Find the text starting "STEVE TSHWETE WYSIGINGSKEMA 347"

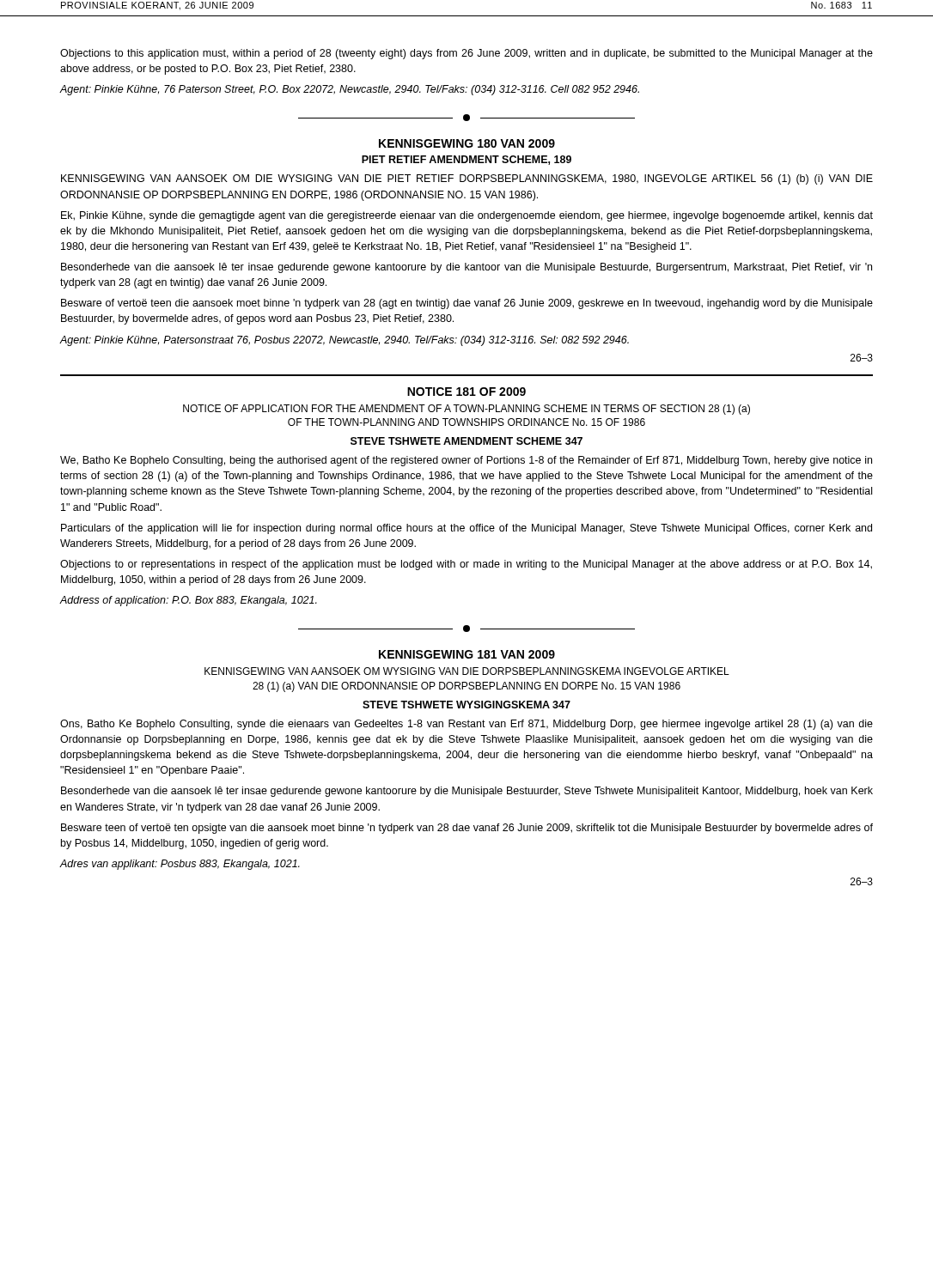(466, 705)
